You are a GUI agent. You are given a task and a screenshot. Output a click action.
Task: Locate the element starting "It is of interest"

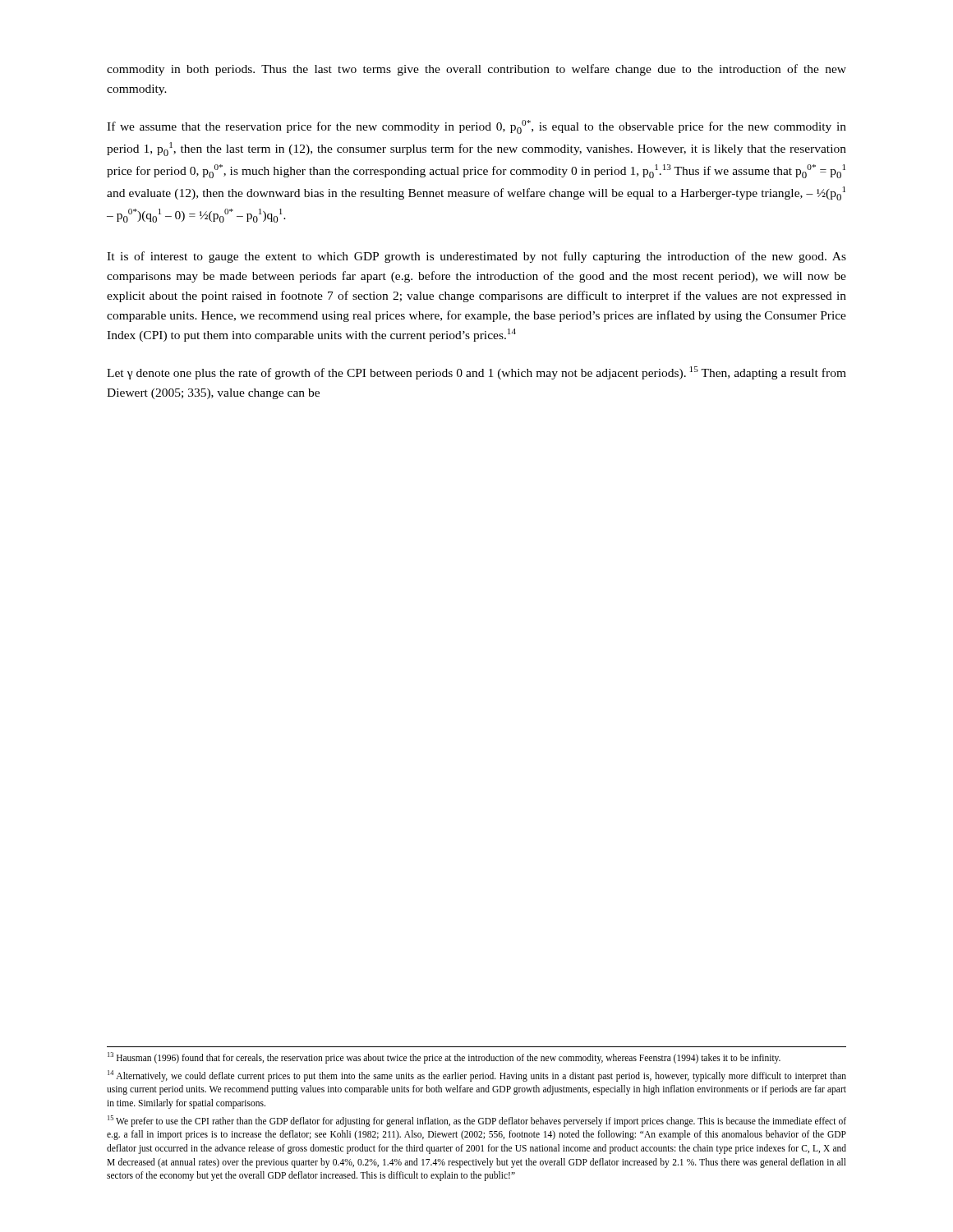coord(476,295)
